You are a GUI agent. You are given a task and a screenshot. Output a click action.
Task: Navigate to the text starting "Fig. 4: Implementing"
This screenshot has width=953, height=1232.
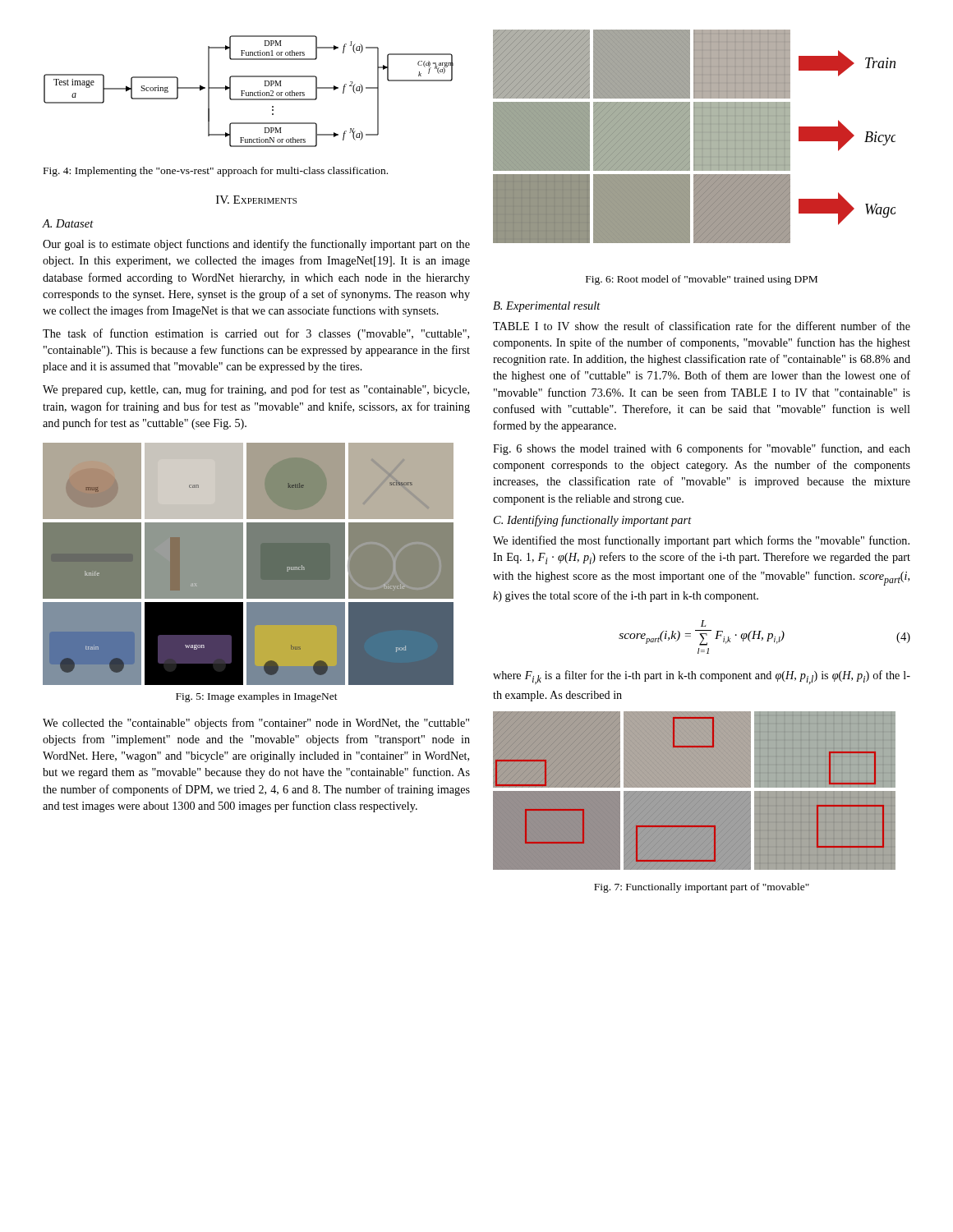[x=216, y=170]
